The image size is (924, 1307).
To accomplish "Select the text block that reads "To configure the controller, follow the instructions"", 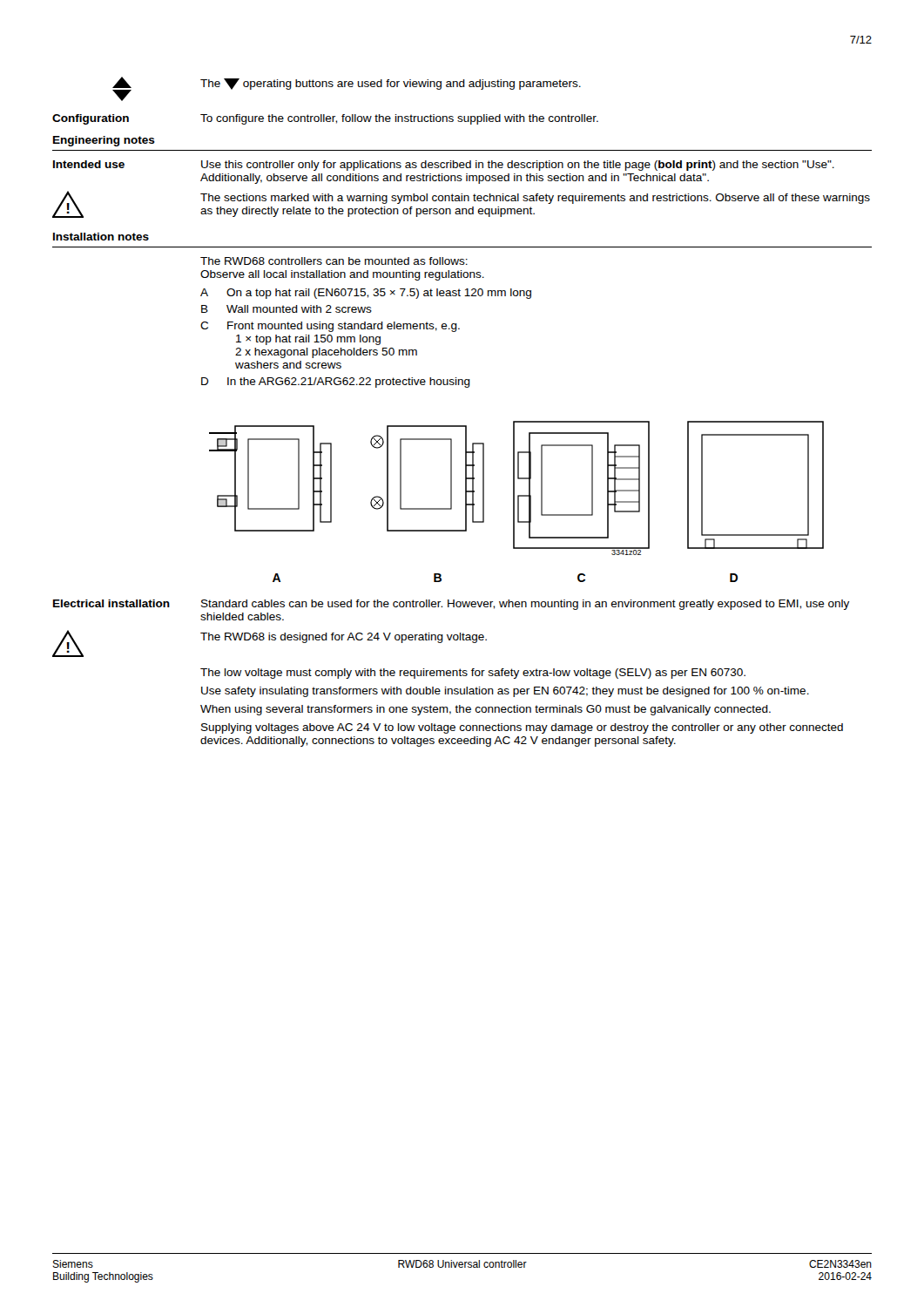I will click(400, 118).
